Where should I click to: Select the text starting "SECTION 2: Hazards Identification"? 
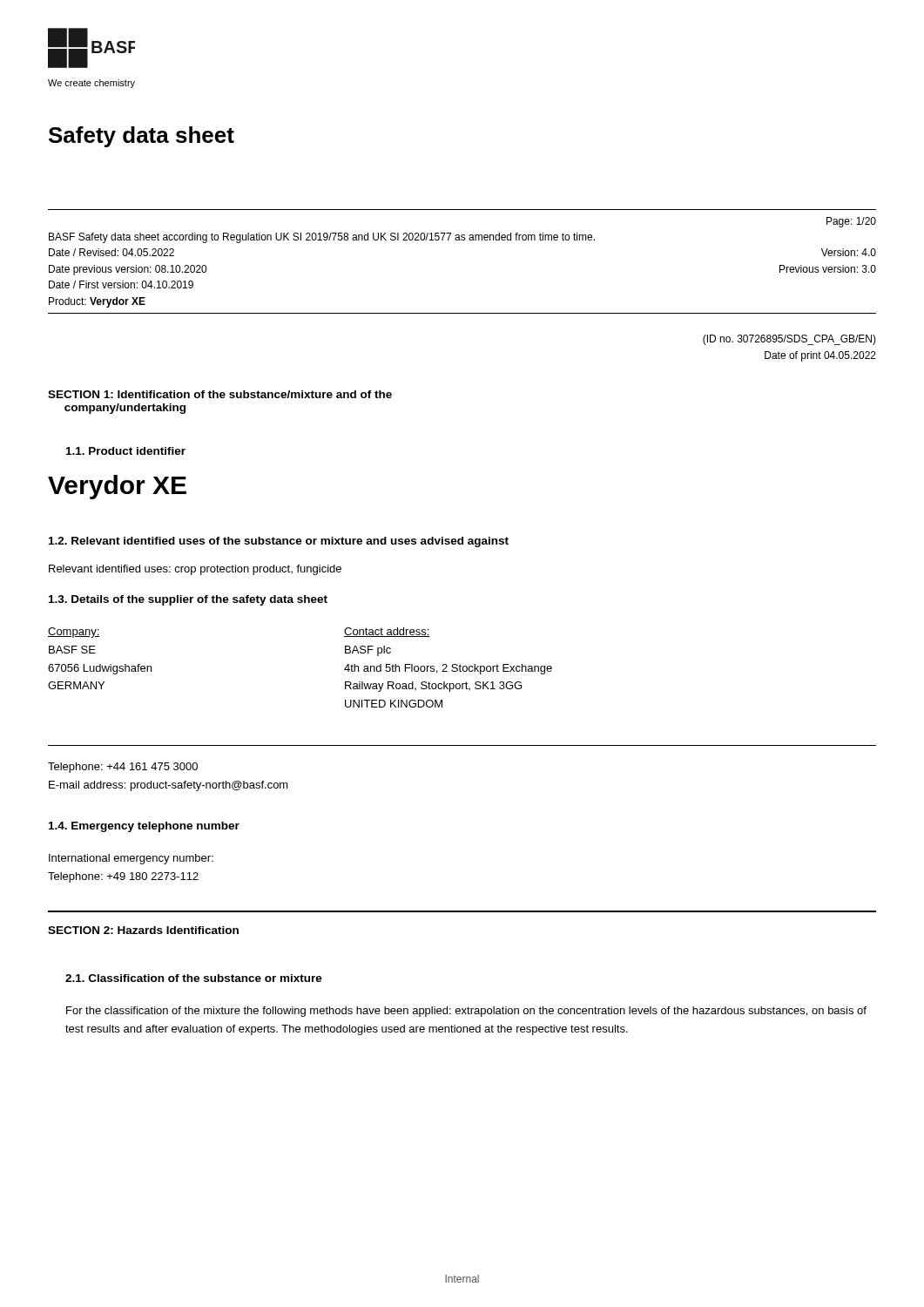[144, 930]
